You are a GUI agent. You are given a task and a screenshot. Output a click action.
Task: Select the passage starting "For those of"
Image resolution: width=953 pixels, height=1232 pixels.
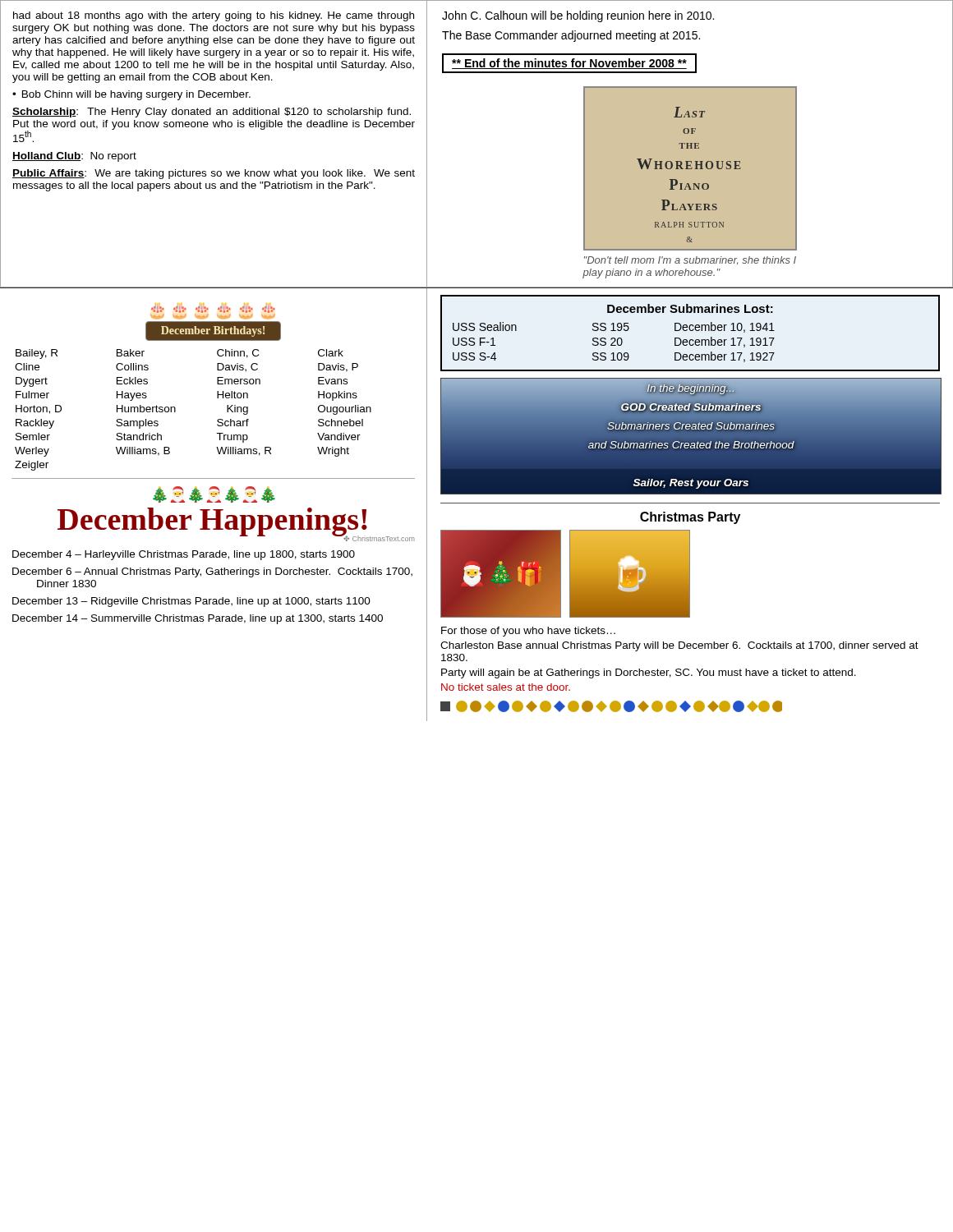coord(529,630)
